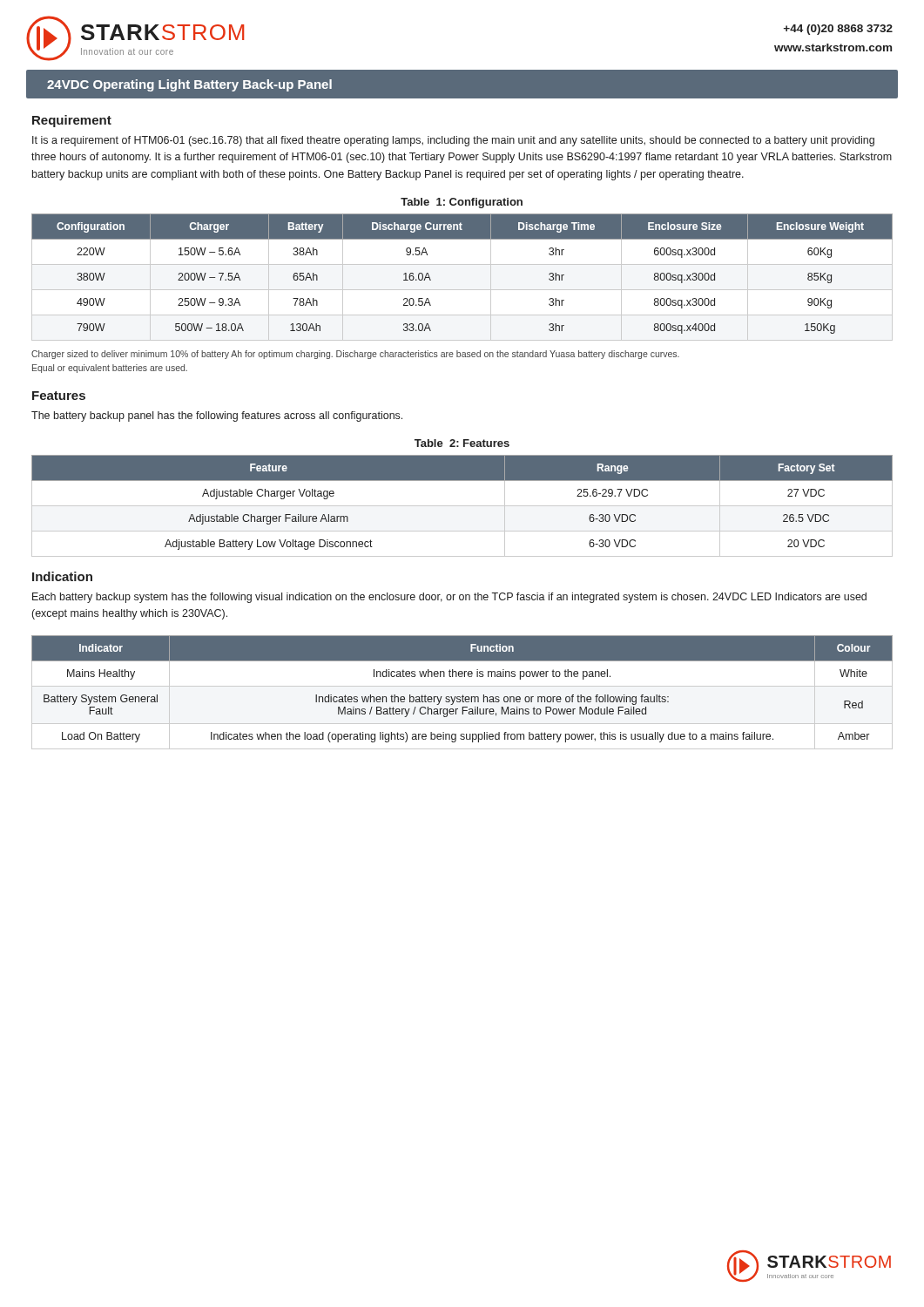Find the block on this page that starts "The battery backup panel has"

217,416
